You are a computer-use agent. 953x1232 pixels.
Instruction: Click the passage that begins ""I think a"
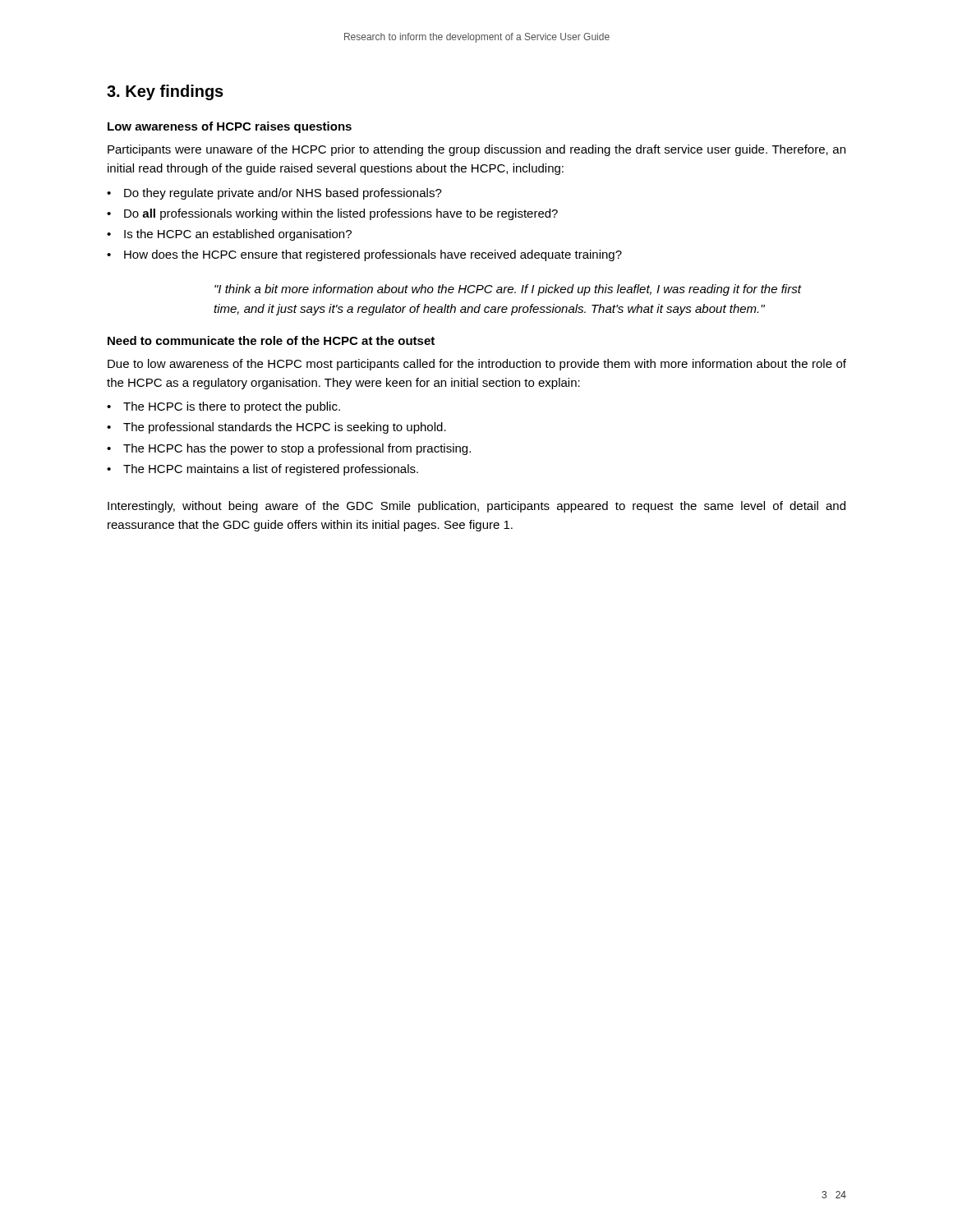pos(507,298)
